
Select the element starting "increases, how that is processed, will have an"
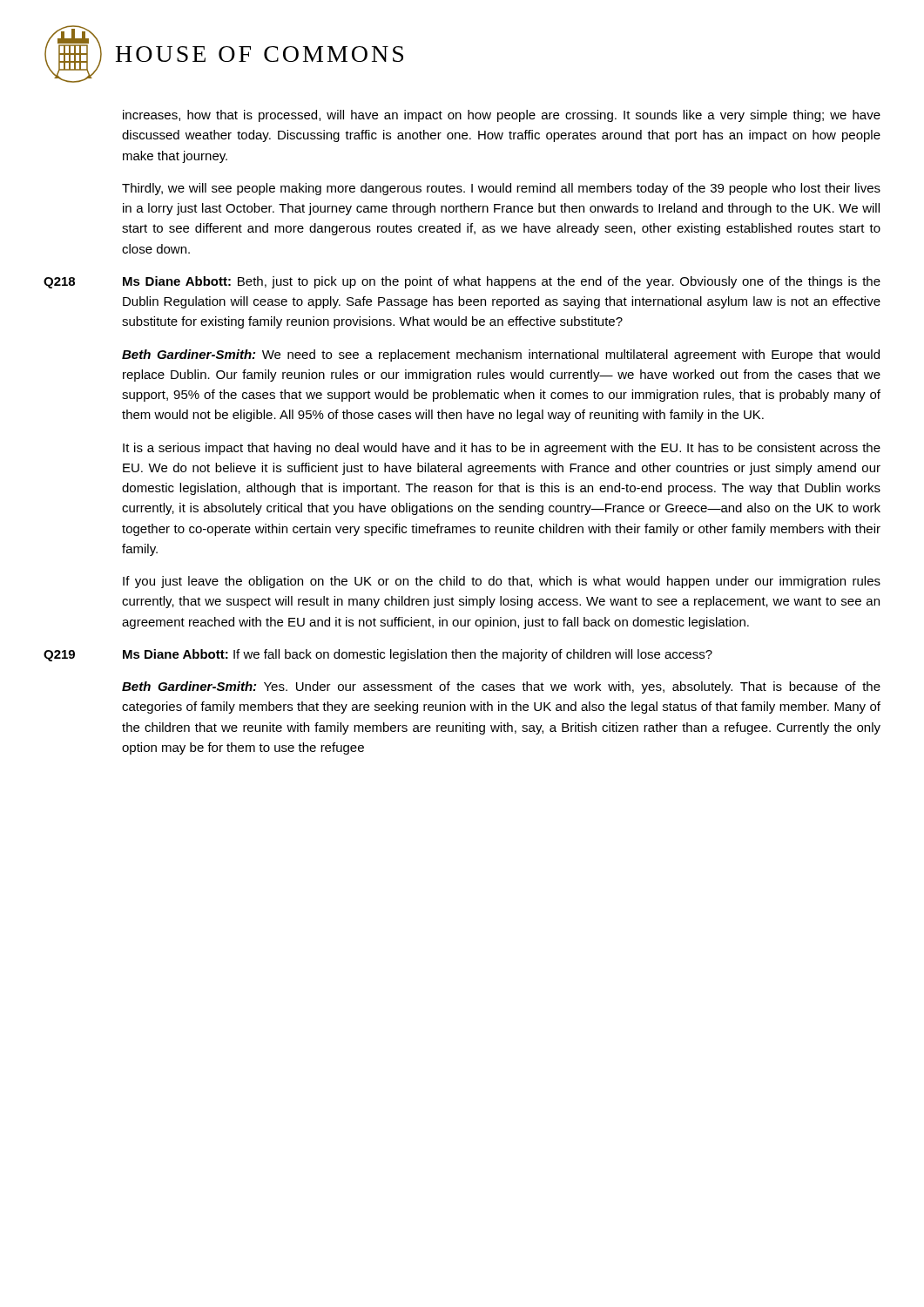(x=501, y=135)
